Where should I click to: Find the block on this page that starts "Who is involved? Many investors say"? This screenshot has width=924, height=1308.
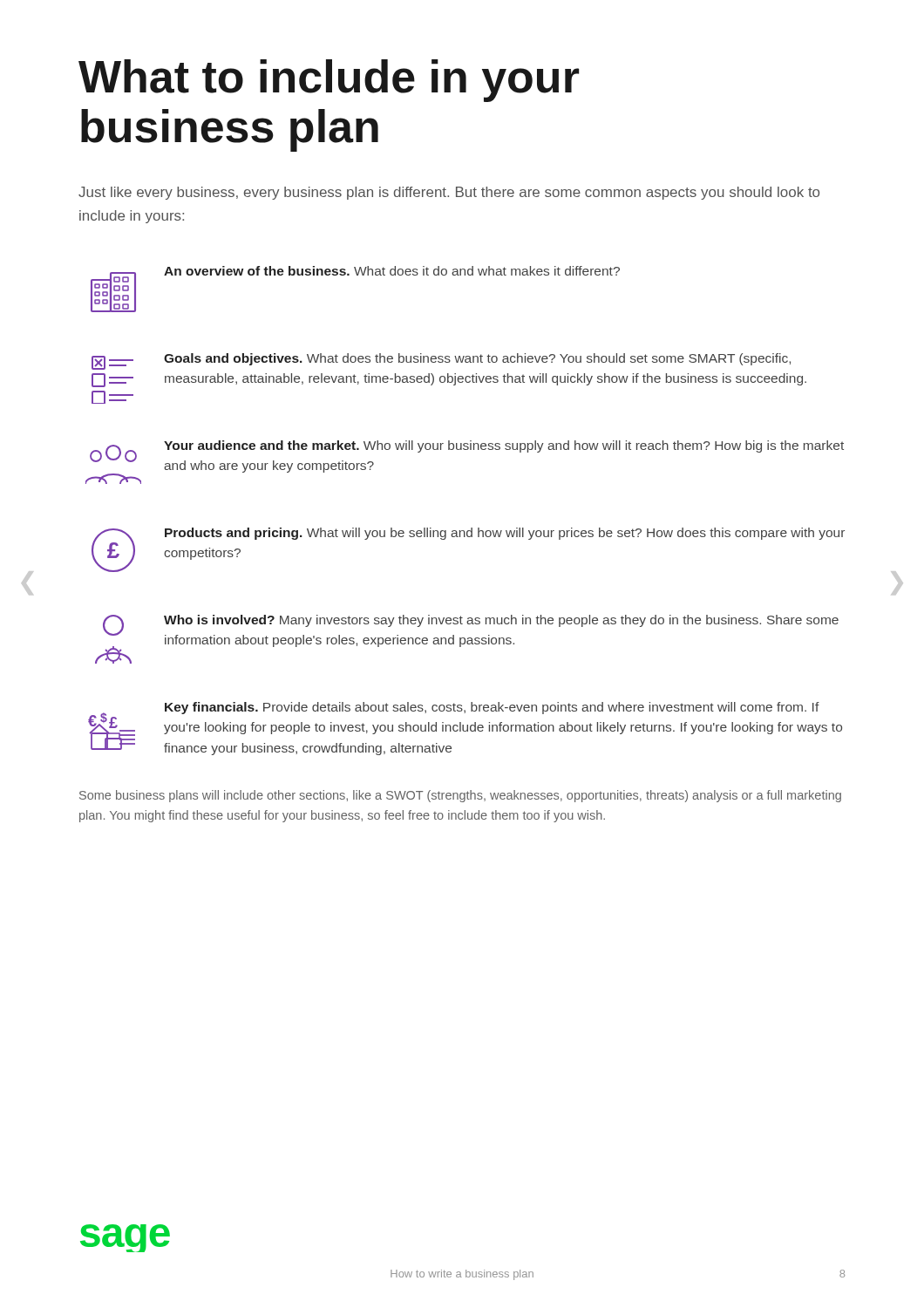[462, 638]
